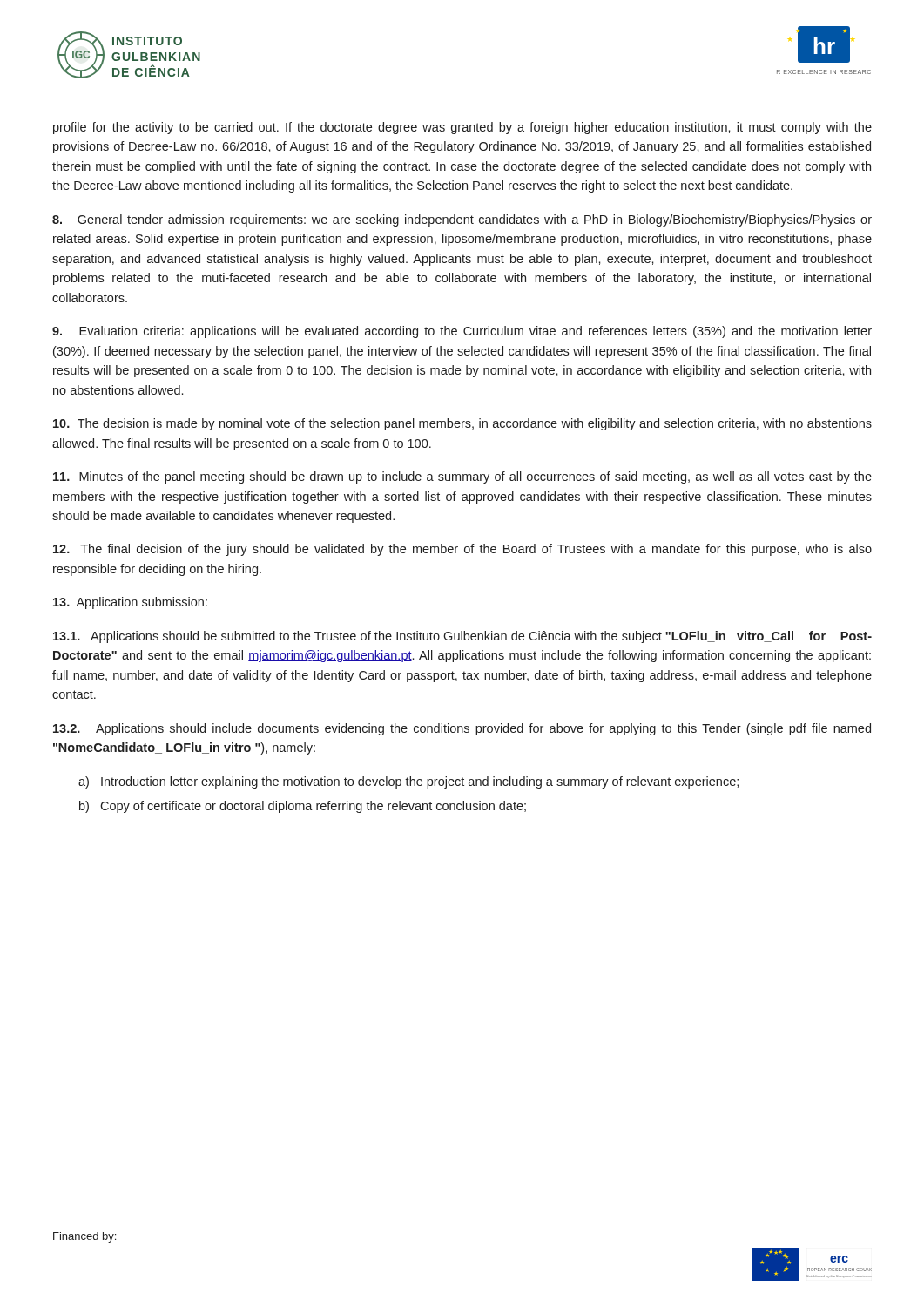Navigate to the text block starting "9. Evaluation criteria: applications will be evaluated"
The width and height of the screenshot is (924, 1307).
462,361
